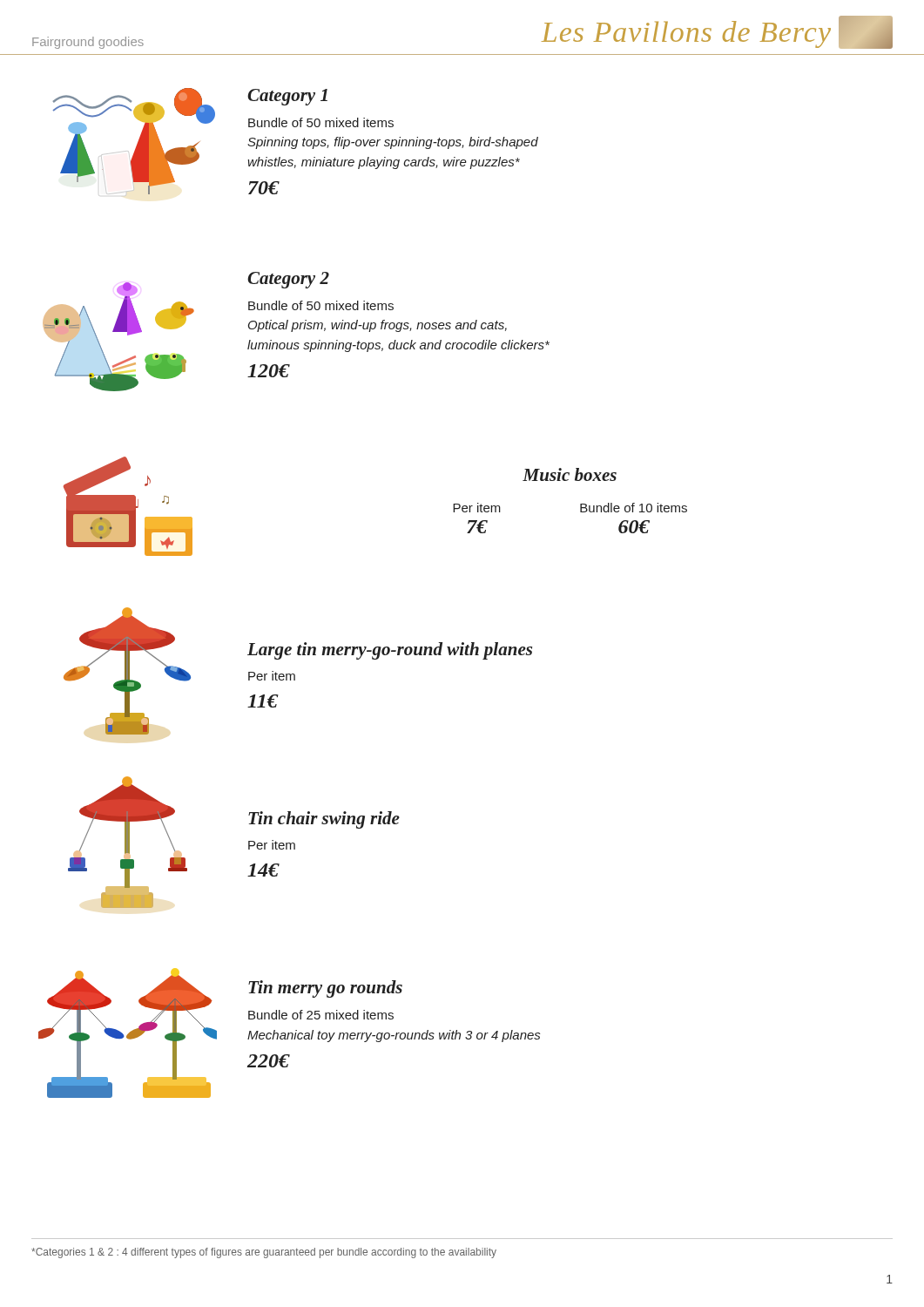Screen dimensions: 1307x924
Task: Find the section header that says "Tin chair swing ride"
Action: (x=323, y=818)
